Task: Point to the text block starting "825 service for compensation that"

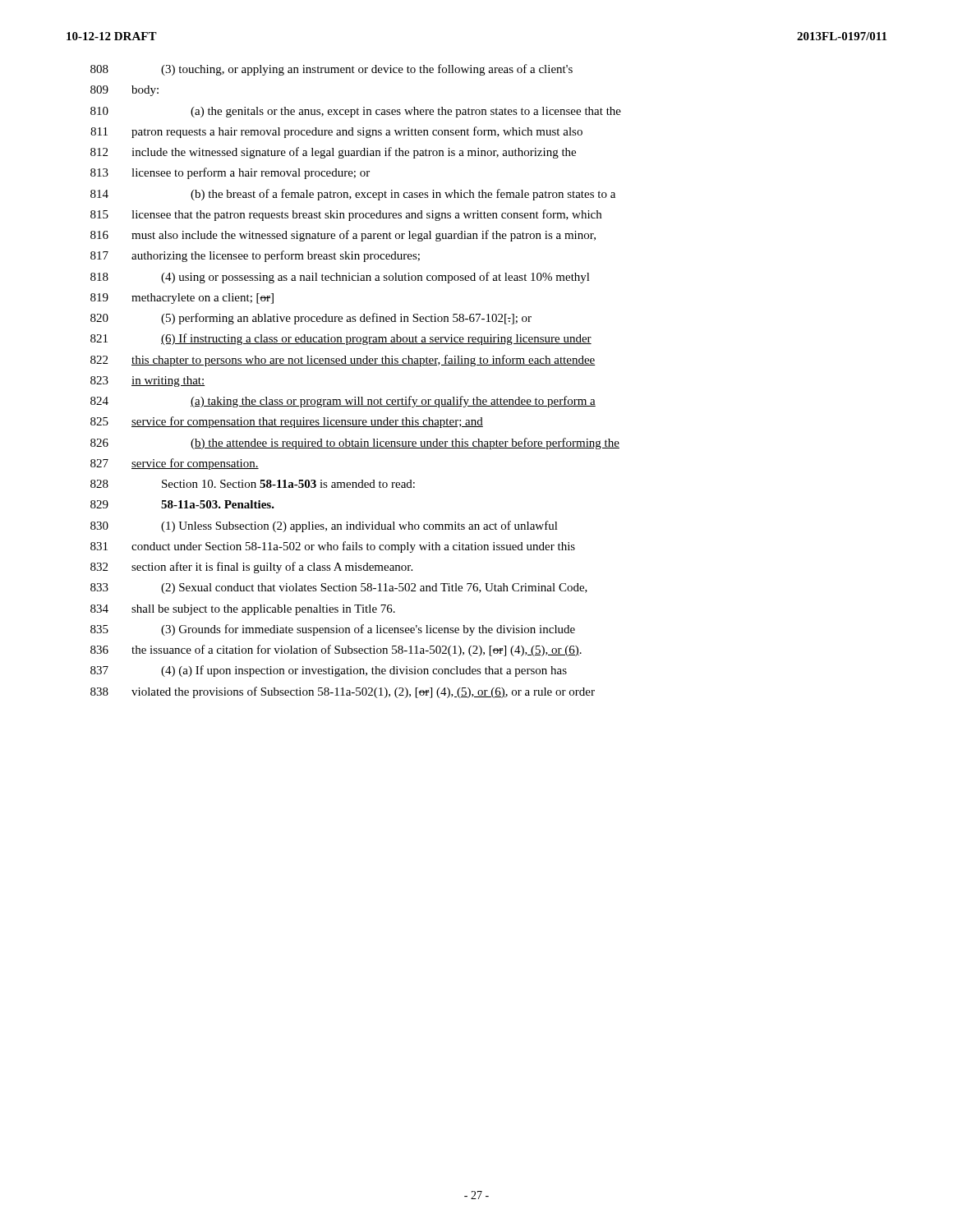Action: pyautogui.click(x=476, y=422)
